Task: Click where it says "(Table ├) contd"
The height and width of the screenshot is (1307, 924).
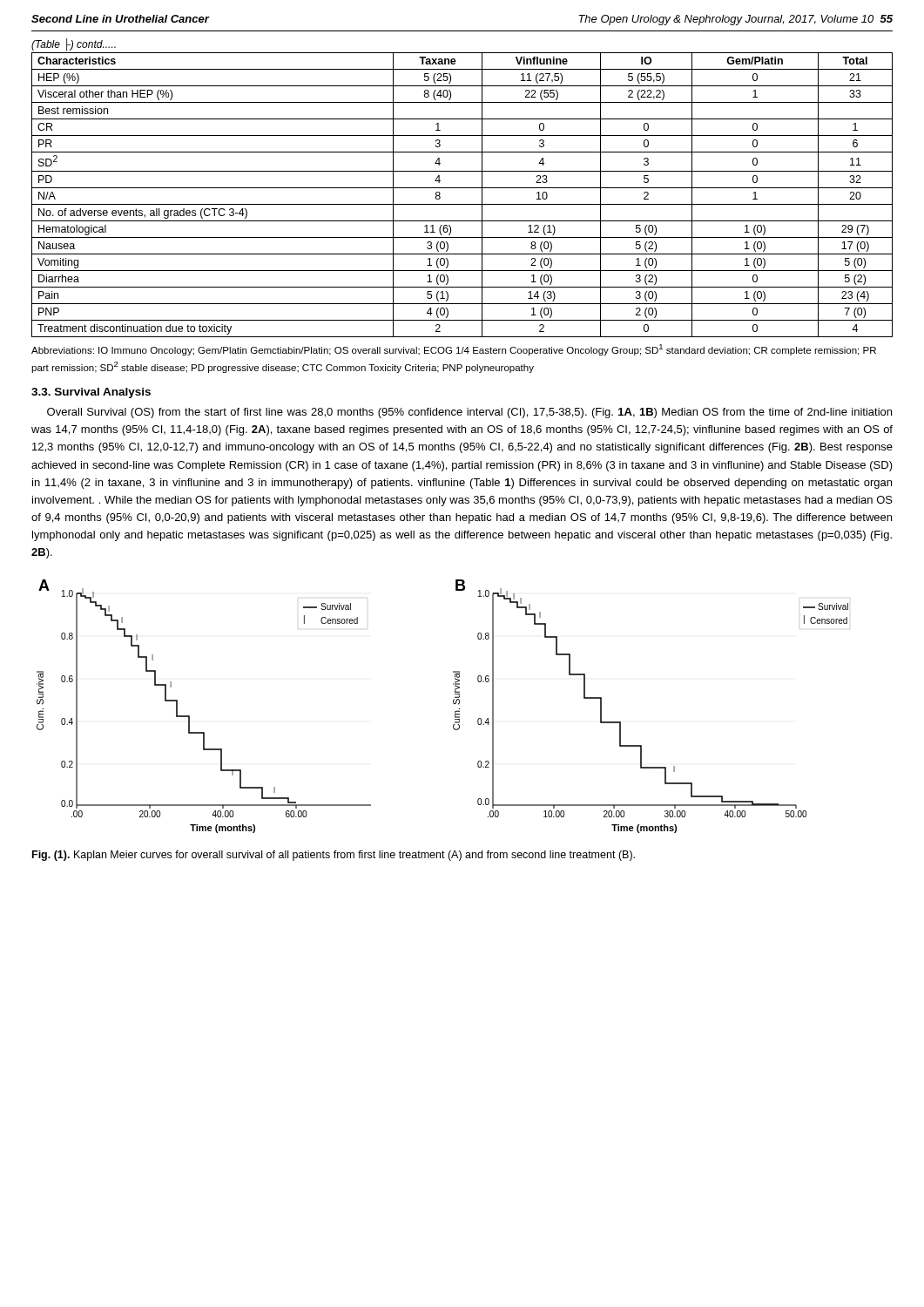Action: click(74, 44)
